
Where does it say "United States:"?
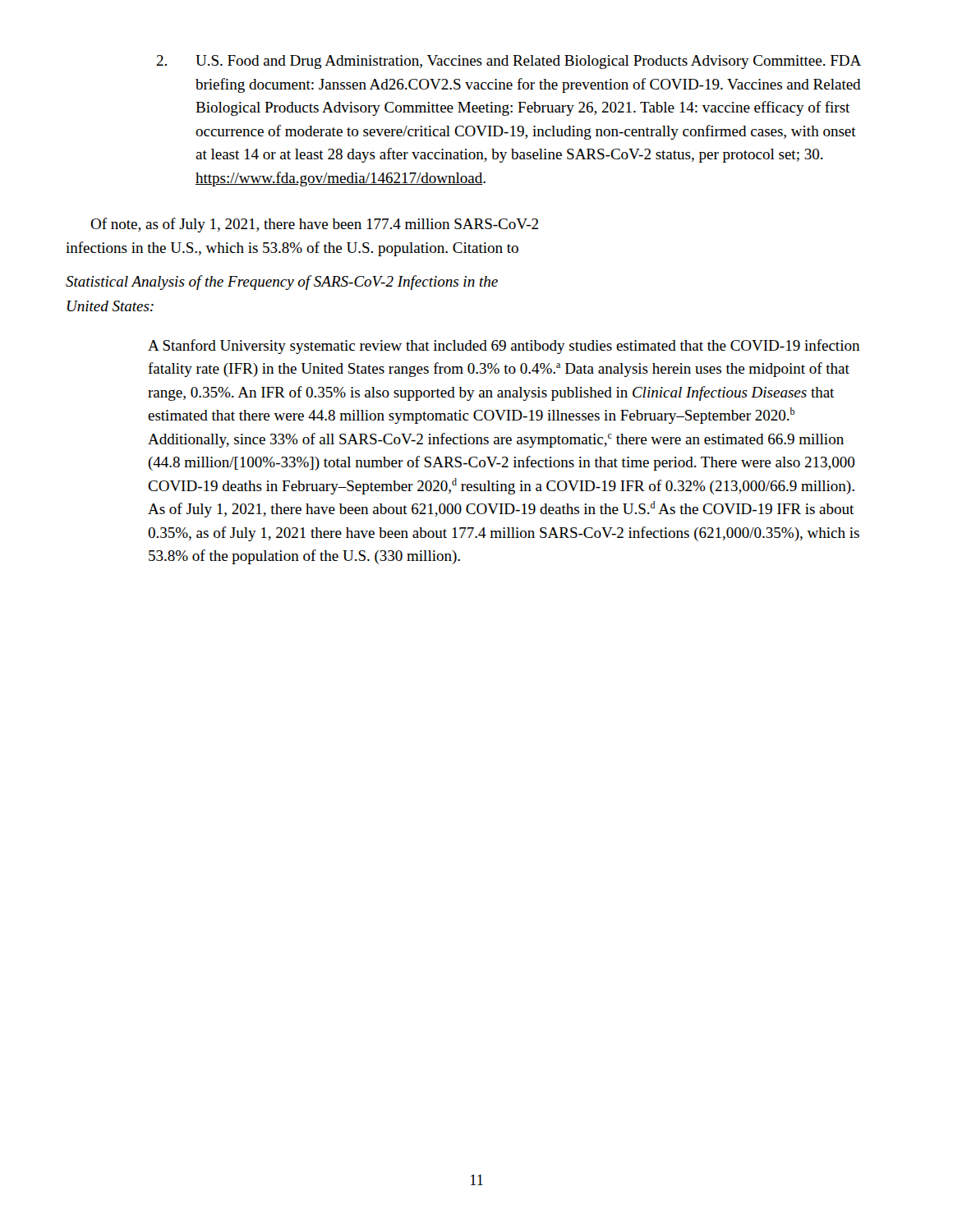point(110,306)
